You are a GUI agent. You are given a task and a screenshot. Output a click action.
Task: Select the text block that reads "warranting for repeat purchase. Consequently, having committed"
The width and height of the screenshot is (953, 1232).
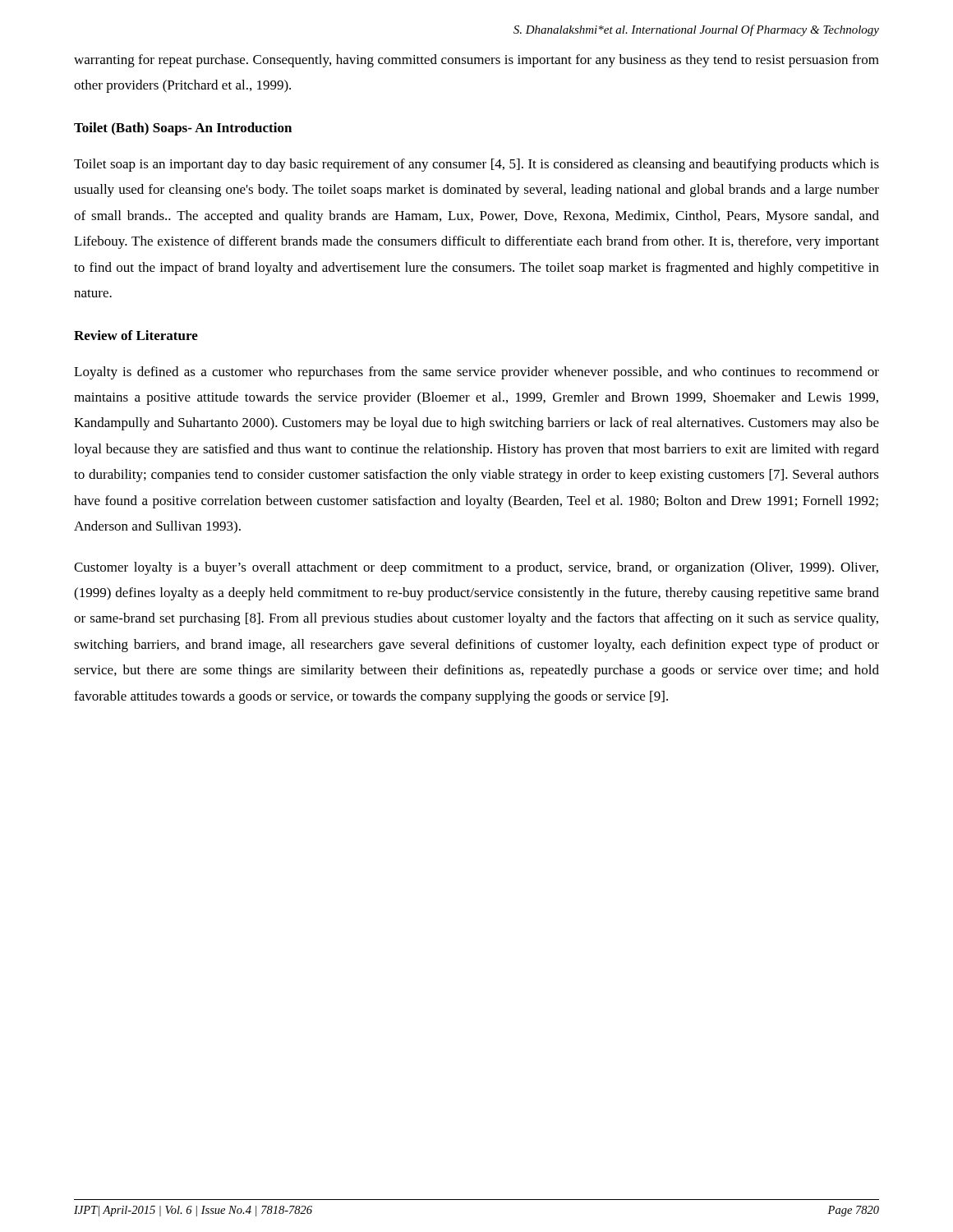point(476,72)
